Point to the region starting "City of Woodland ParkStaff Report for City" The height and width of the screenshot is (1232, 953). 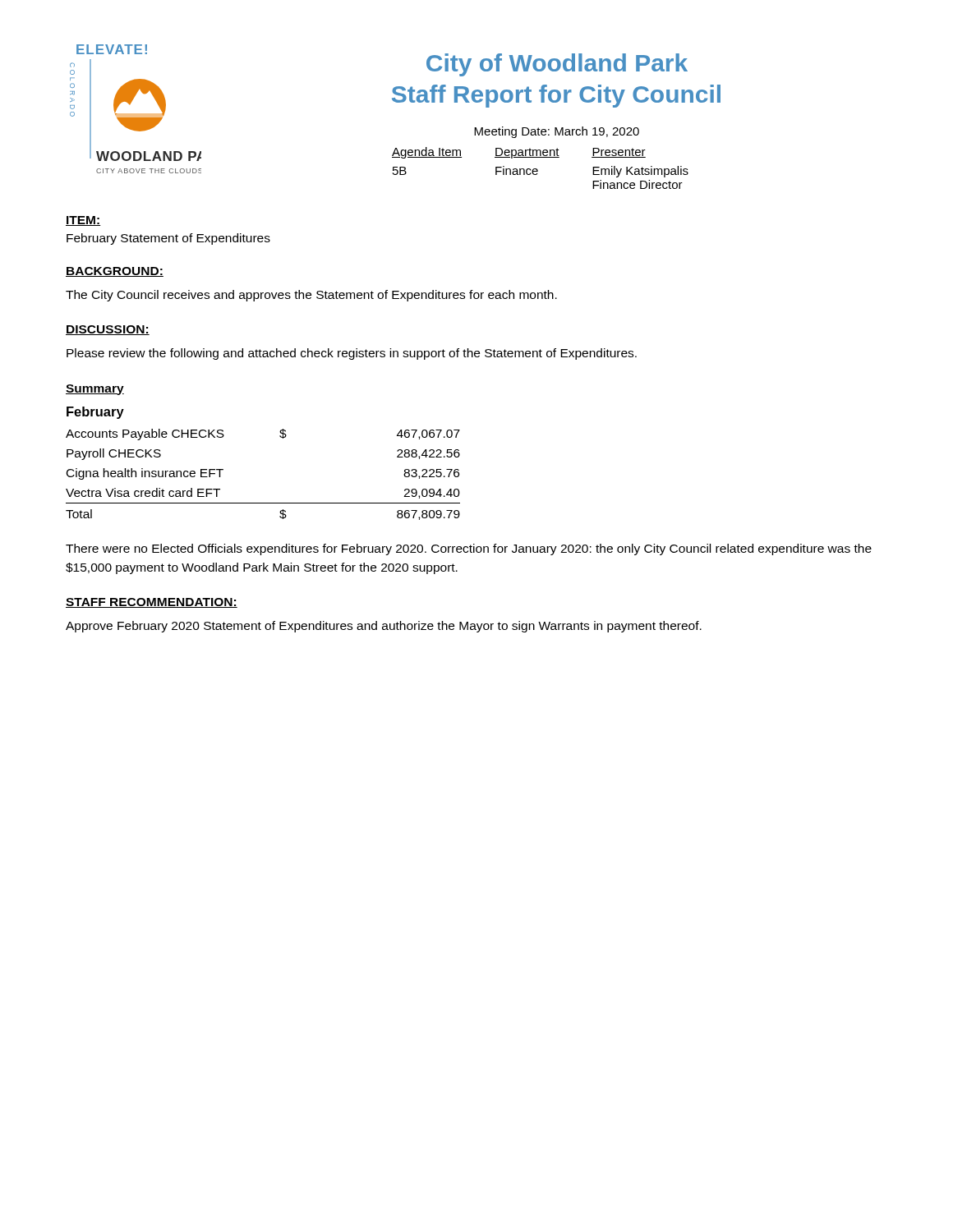557,78
